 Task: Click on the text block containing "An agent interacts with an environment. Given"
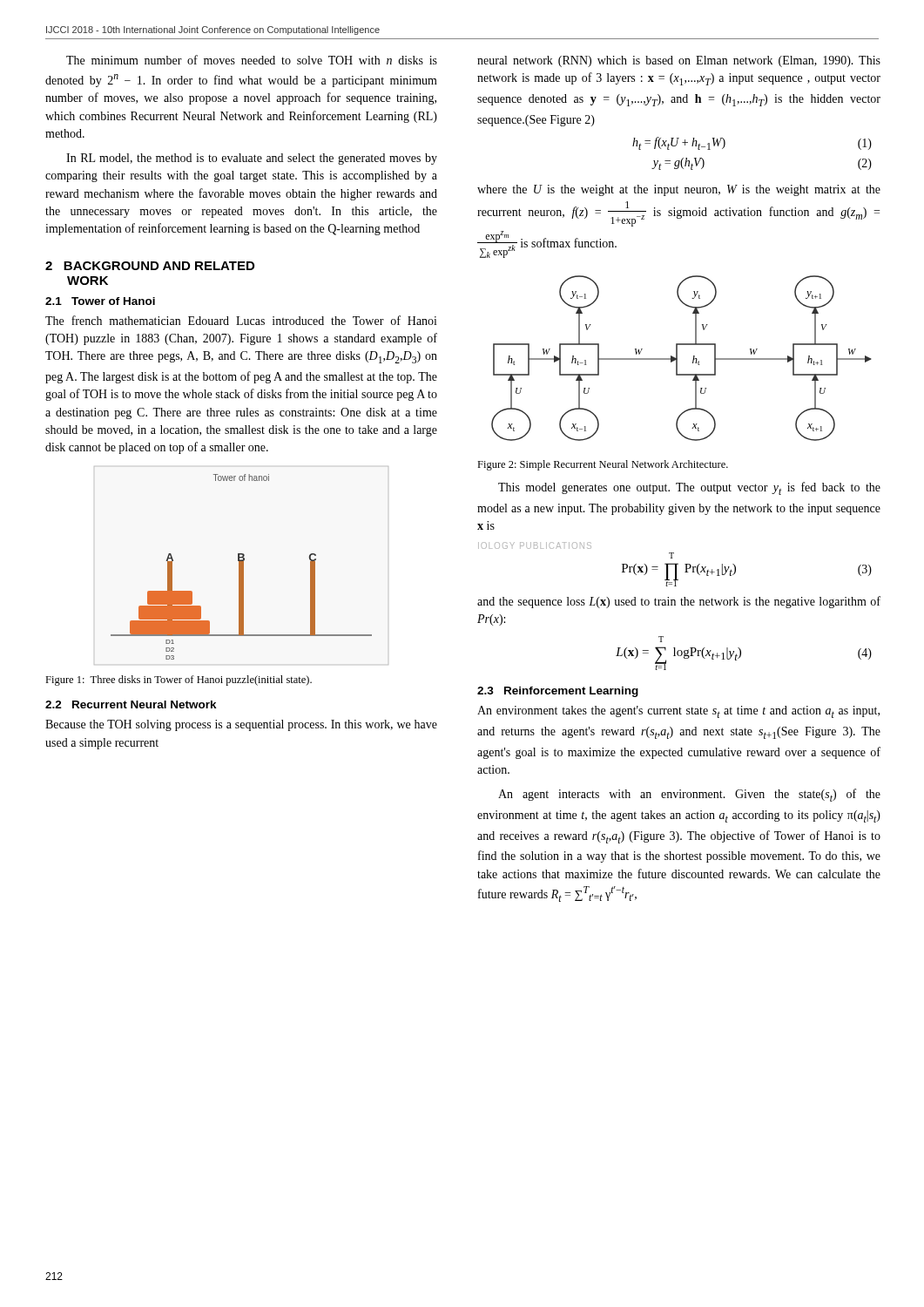pyautogui.click(x=679, y=846)
